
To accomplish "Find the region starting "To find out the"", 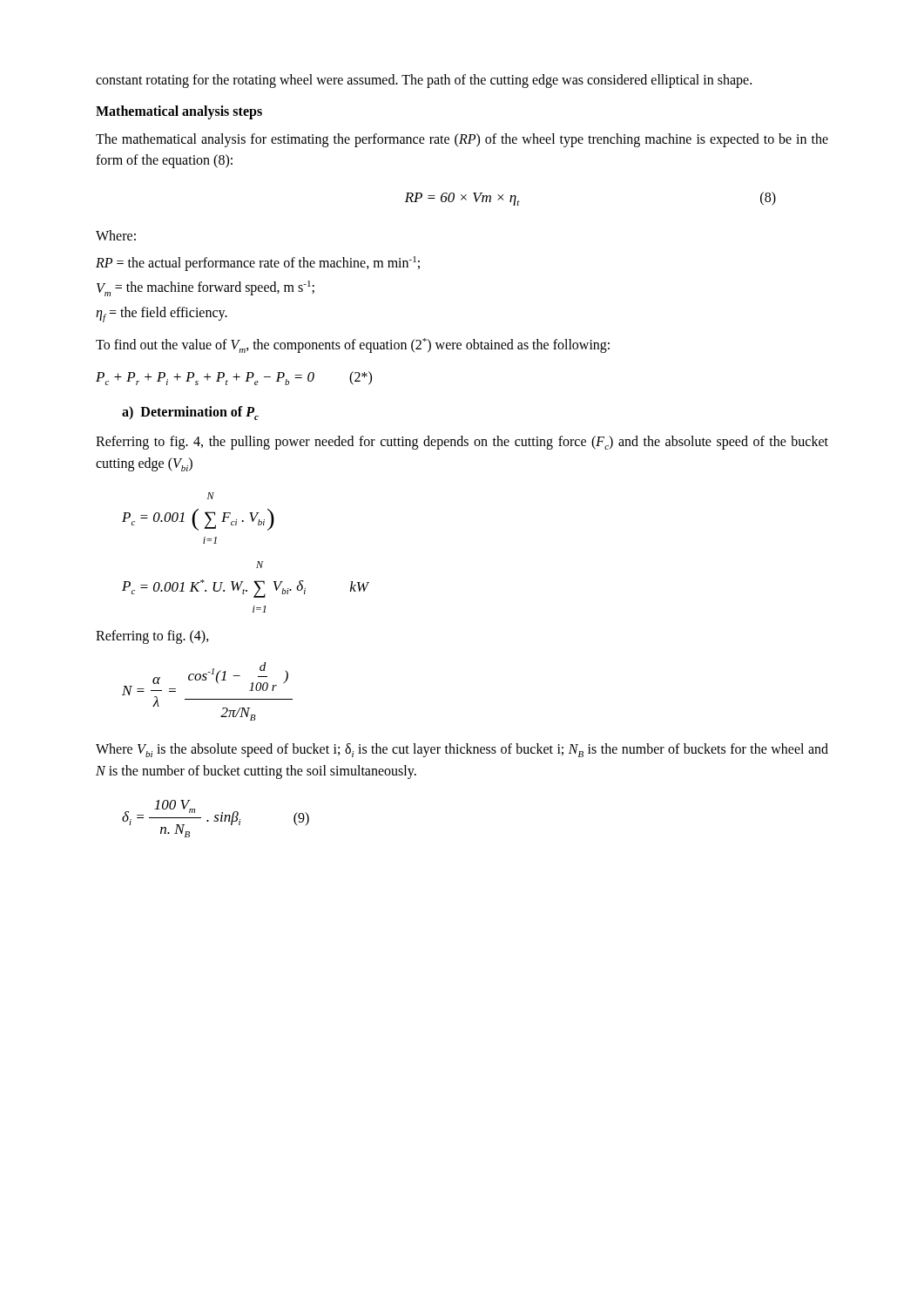I will (x=462, y=345).
